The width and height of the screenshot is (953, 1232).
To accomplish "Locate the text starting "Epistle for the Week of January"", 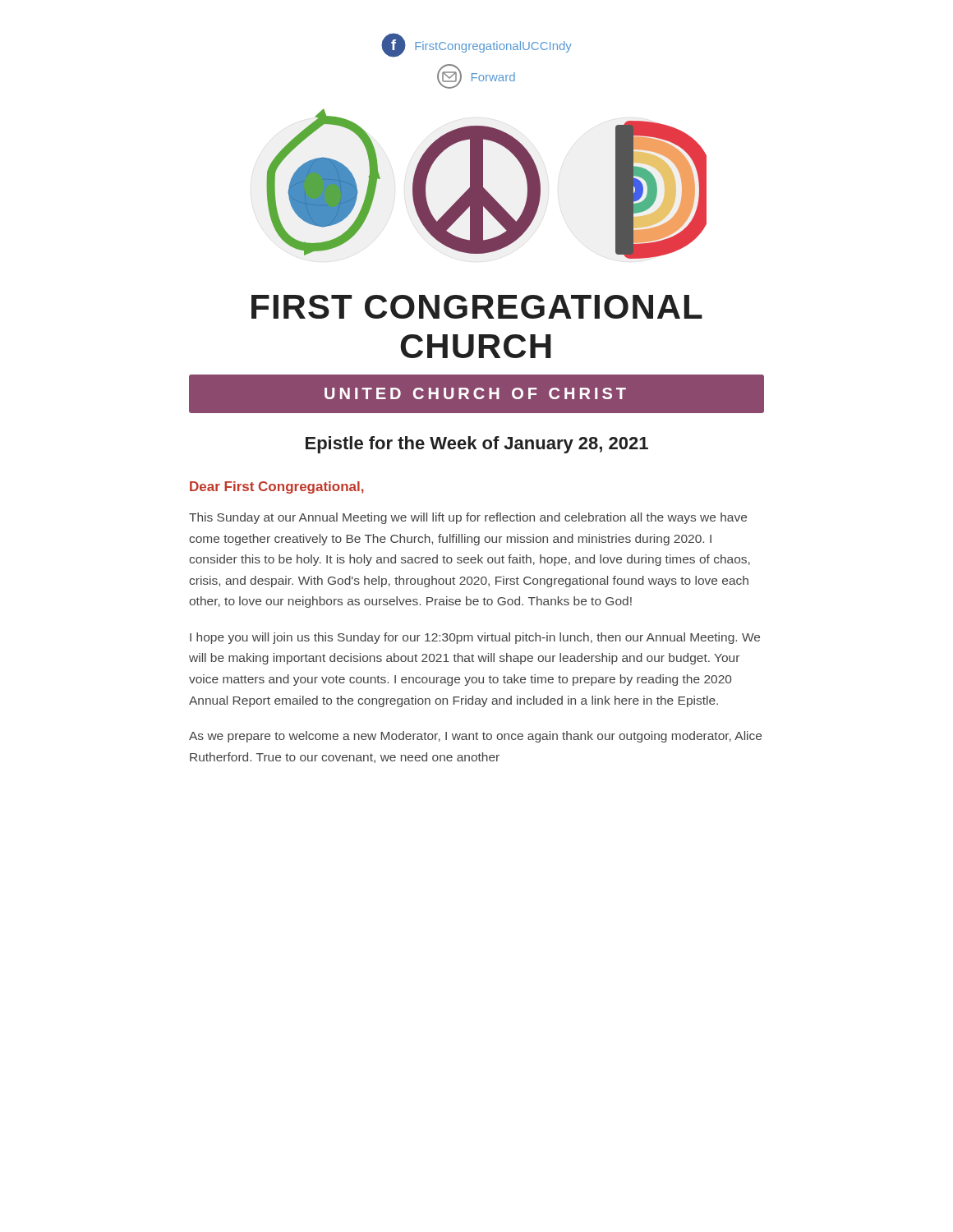I will click(476, 444).
